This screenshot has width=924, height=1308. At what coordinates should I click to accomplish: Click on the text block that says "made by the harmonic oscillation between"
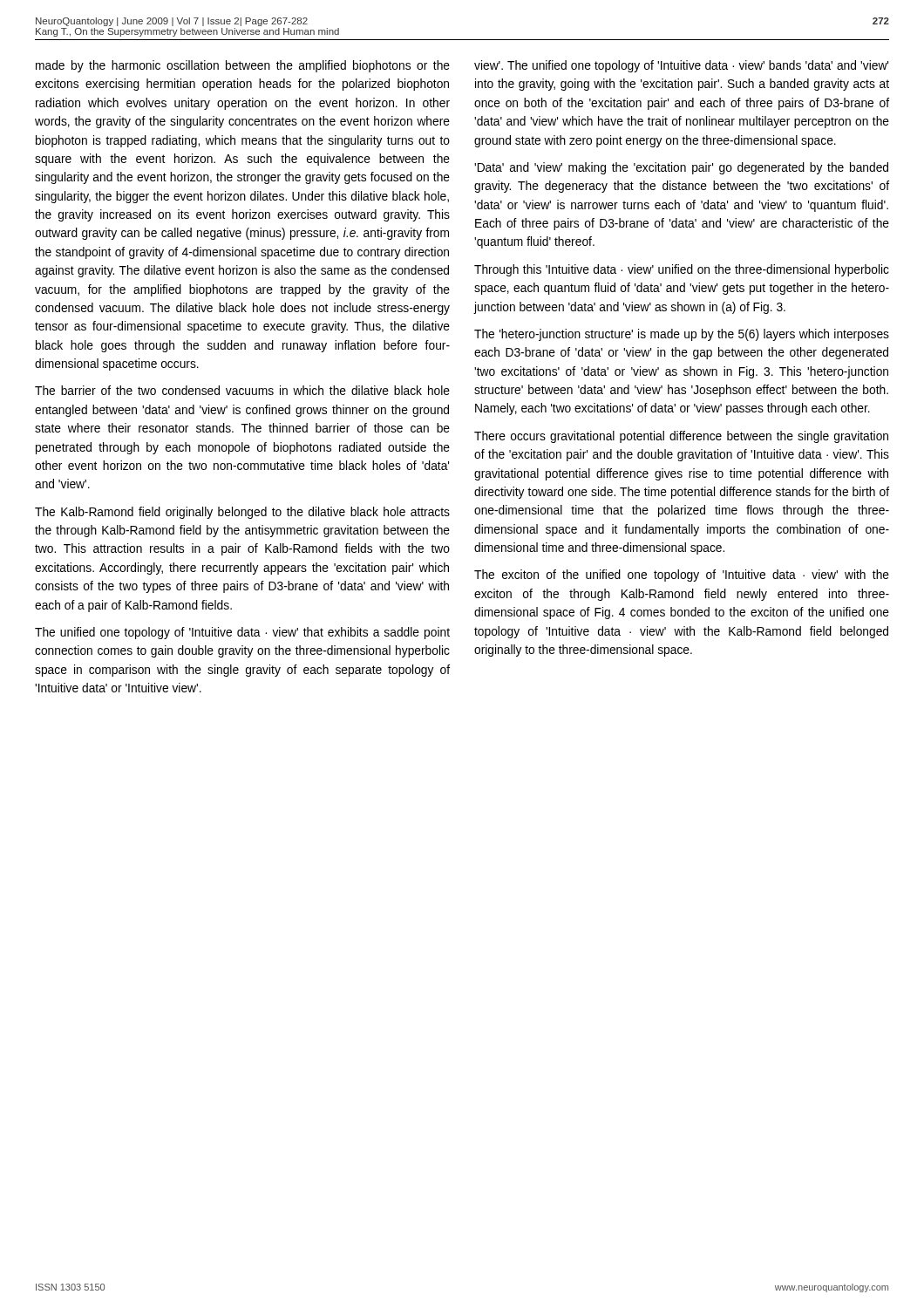[242, 215]
